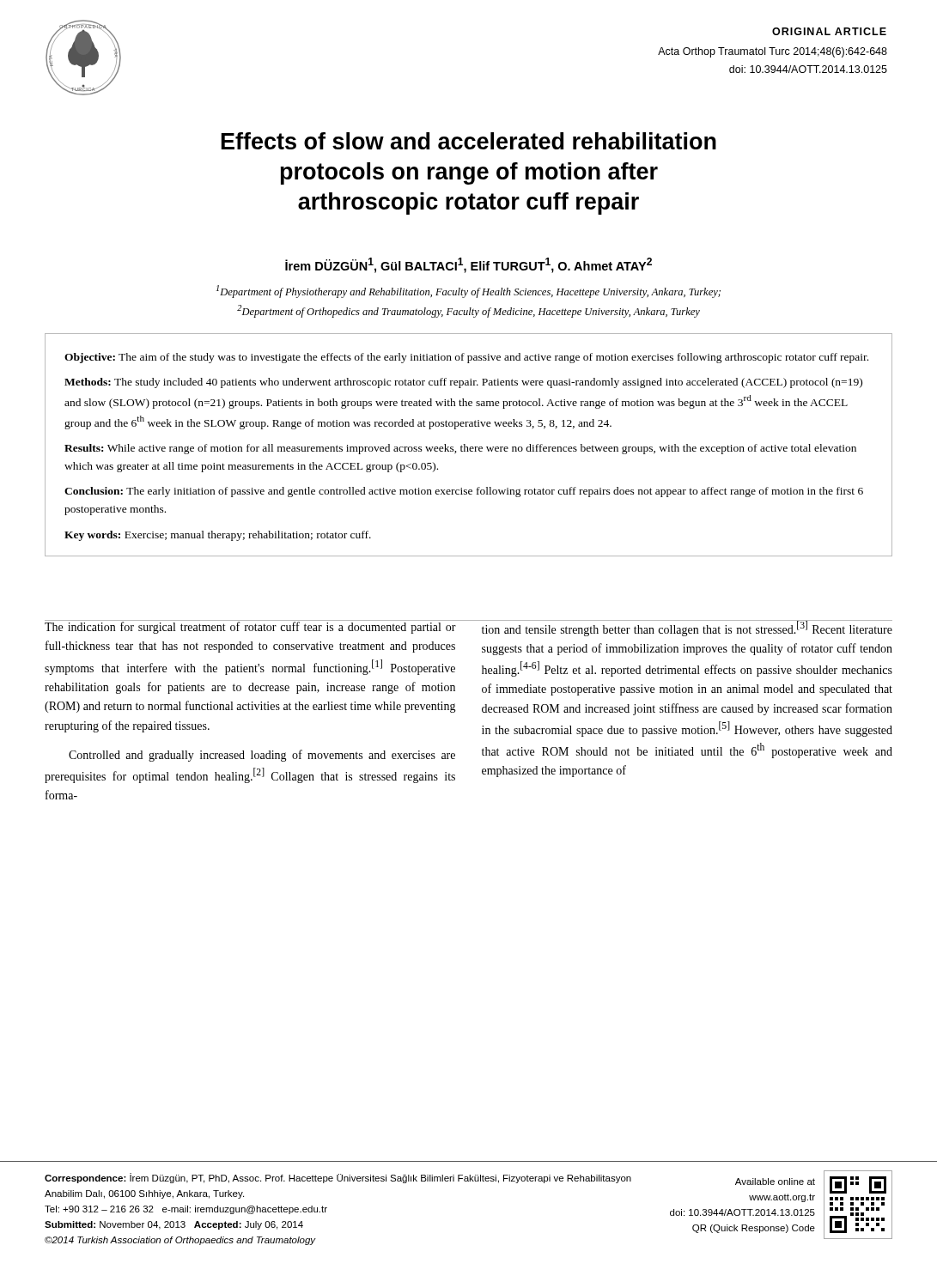
Task: Locate the passage starting "Effects of slow and accelerated rehabilitationprotocols on range"
Action: pos(468,172)
